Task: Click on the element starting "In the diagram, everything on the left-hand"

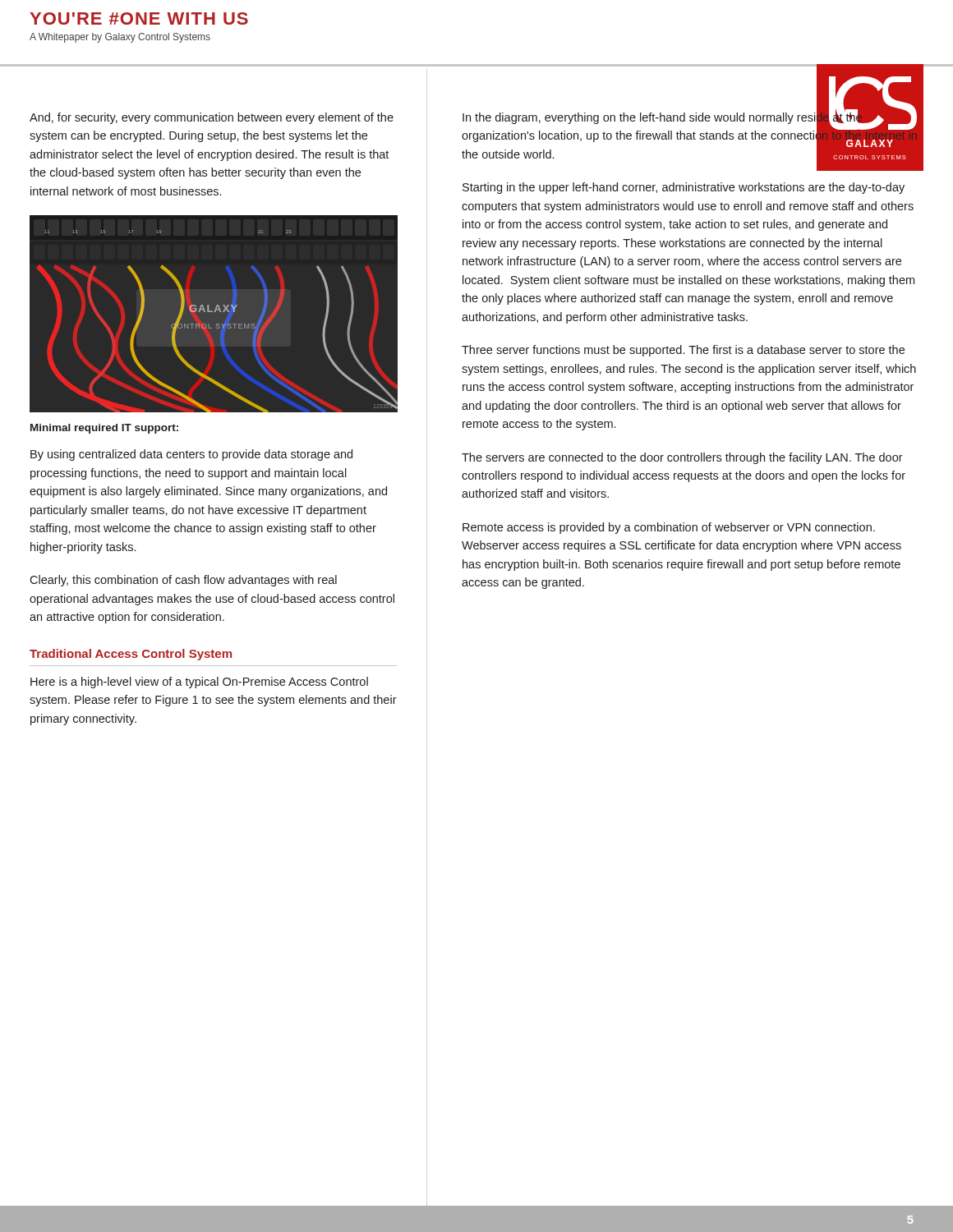Action: pos(690,136)
